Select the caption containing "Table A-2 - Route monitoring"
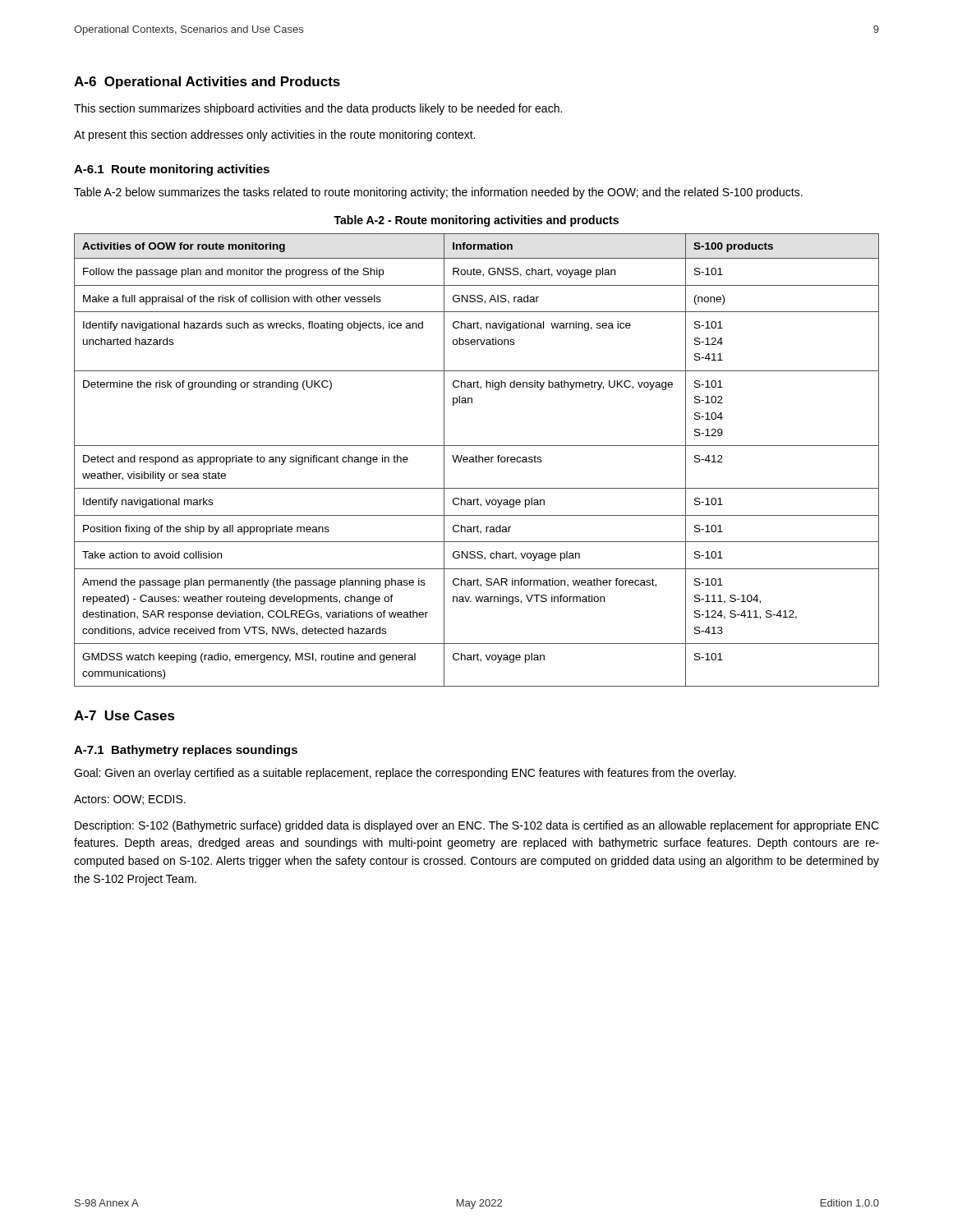The image size is (953, 1232). pos(476,220)
